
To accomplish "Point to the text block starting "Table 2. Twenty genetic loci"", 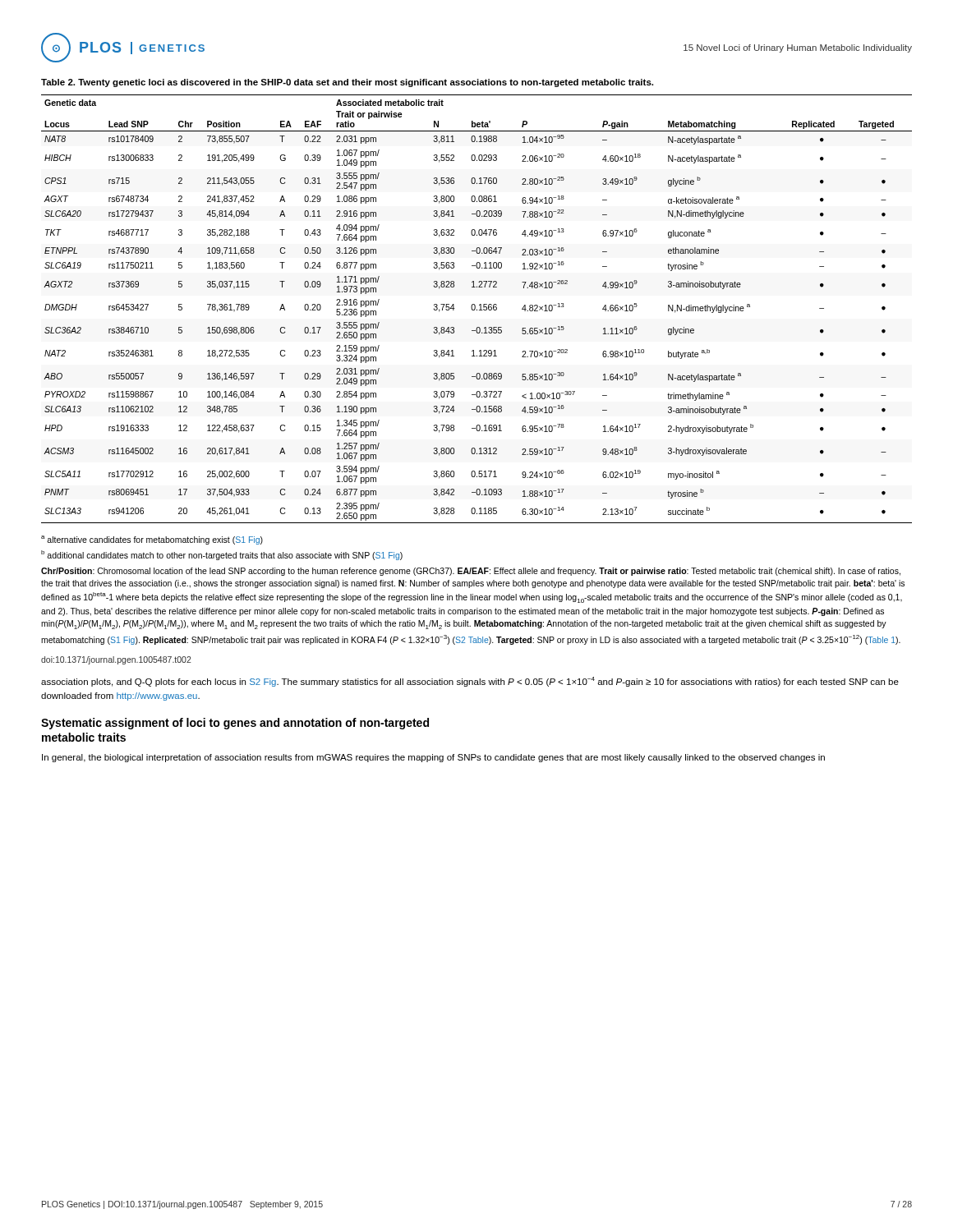I will (348, 82).
